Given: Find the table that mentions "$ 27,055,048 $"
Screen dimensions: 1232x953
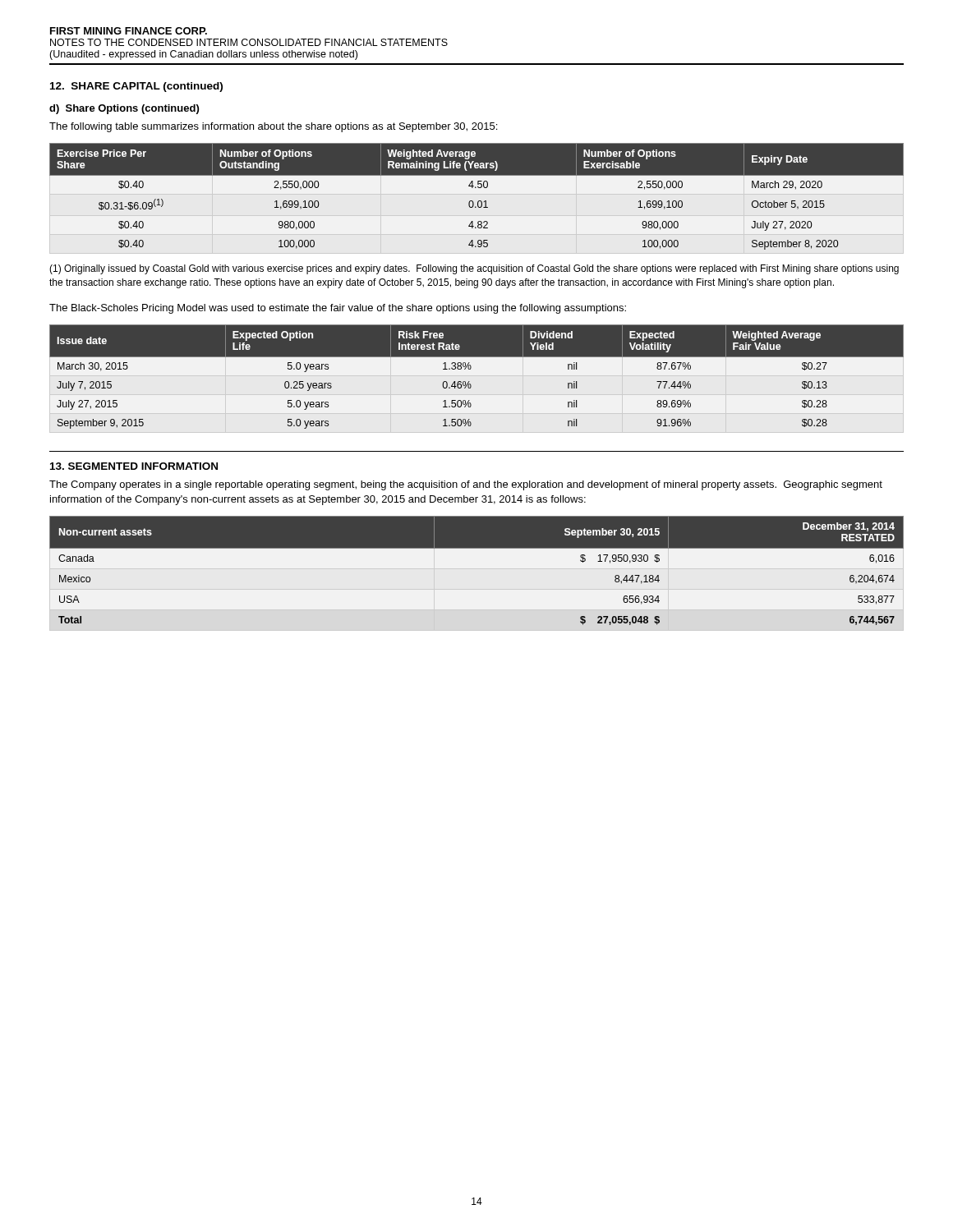Looking at the screenshot, I should click(x=476, y=574).
